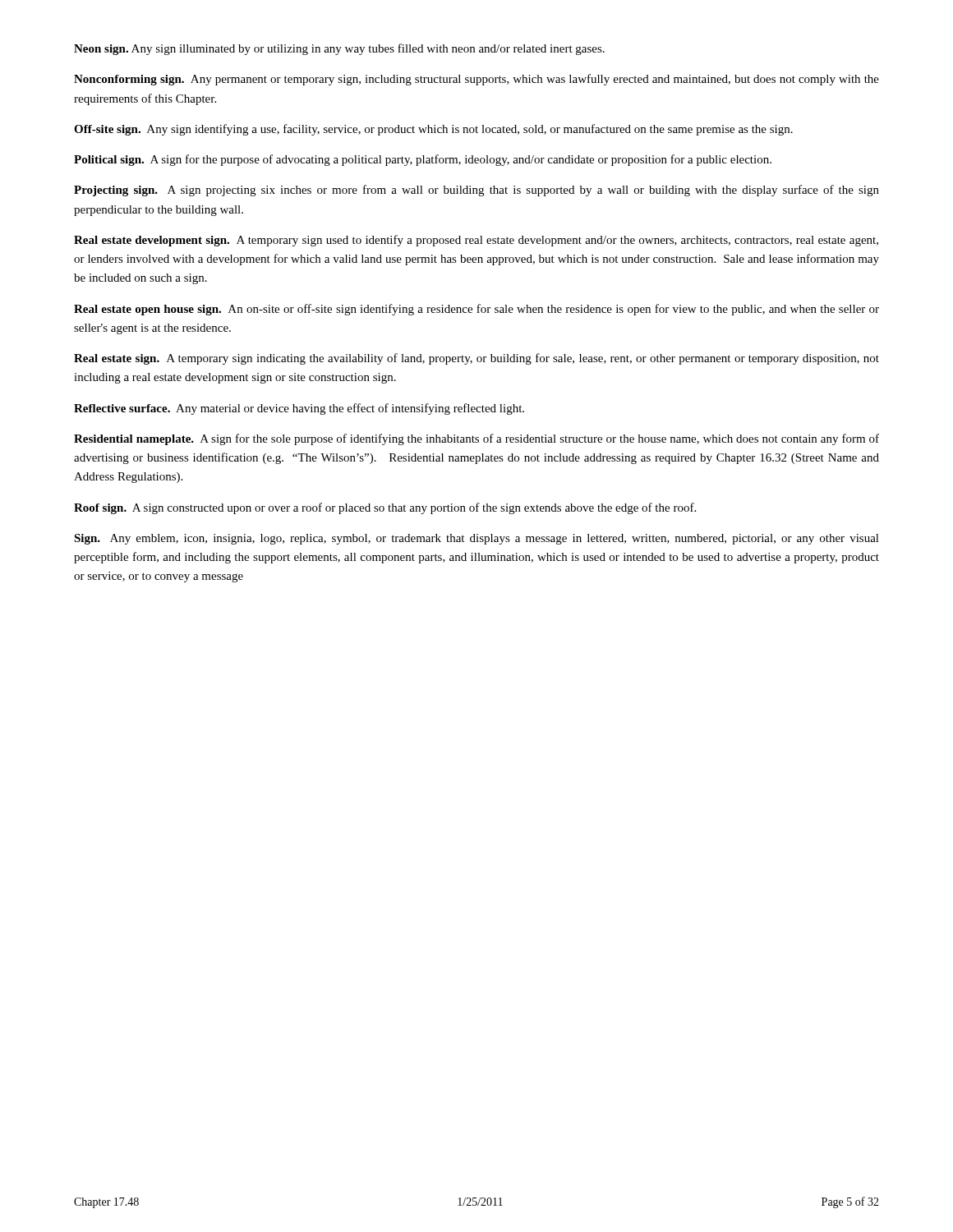Locate the text block that reads "Residential nameplate. A sign for the sole purpose"
The width and height of the screenshot is (953, 1232).
pos(476,458)
